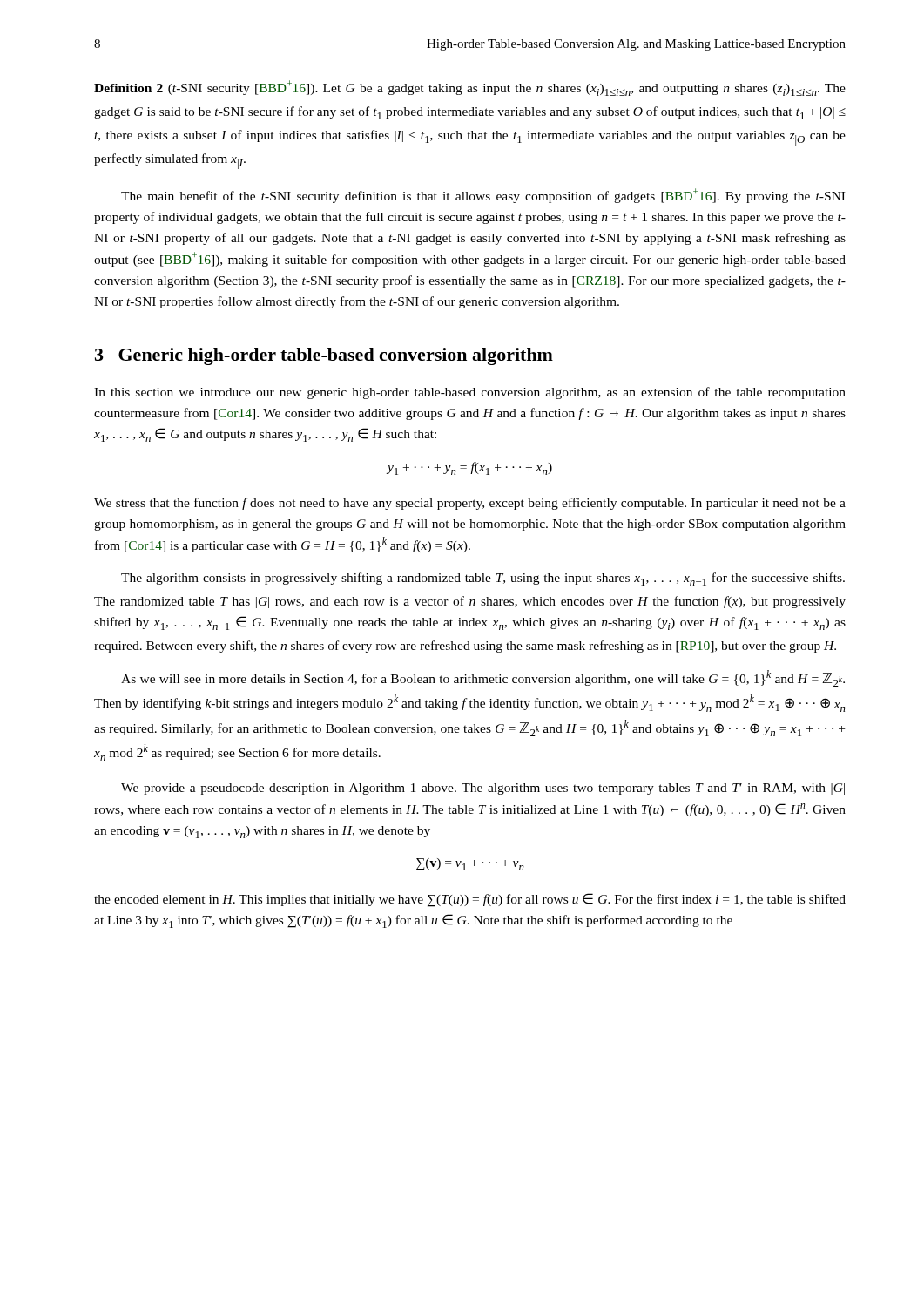
Task: Find the section header containing "3 Generic high-order table-based conversion algorithm"
Action: coord(470,355)
